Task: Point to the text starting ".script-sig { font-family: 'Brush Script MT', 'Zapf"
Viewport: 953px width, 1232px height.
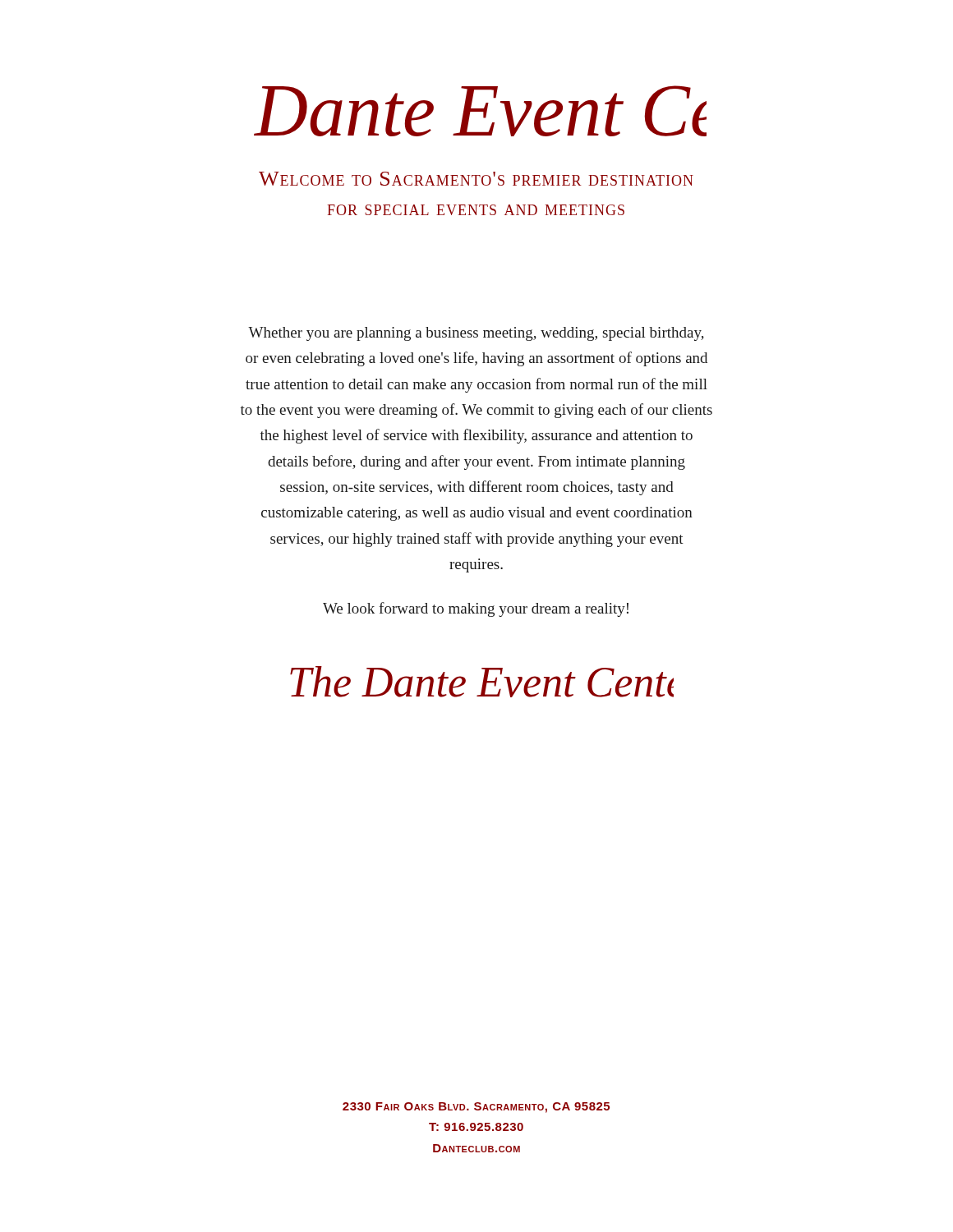Action: [541, 678]
